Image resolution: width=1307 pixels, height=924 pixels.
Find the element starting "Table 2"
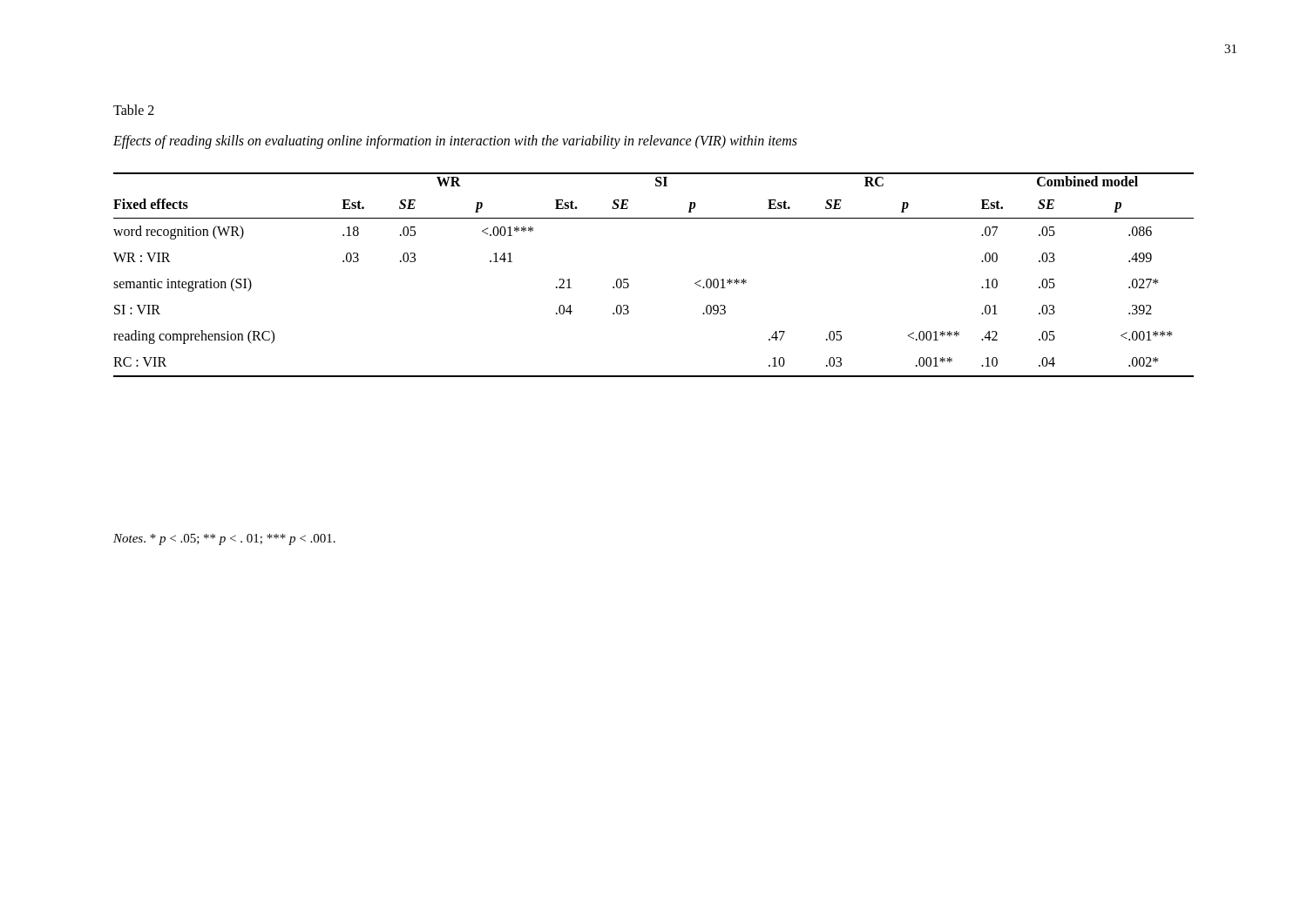(134, 110)
